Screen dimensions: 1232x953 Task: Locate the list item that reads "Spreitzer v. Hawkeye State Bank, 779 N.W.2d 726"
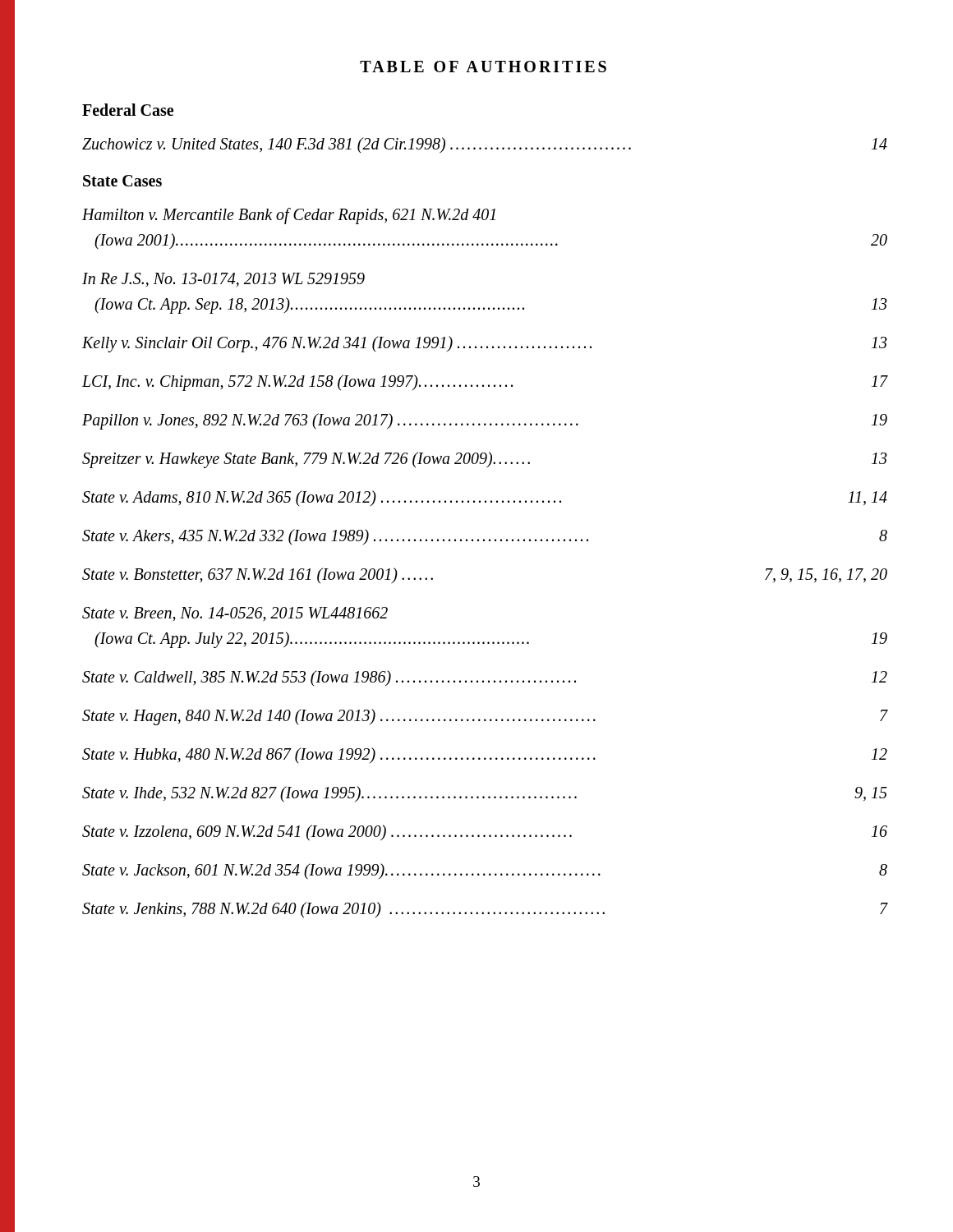[x=485, y=459]
